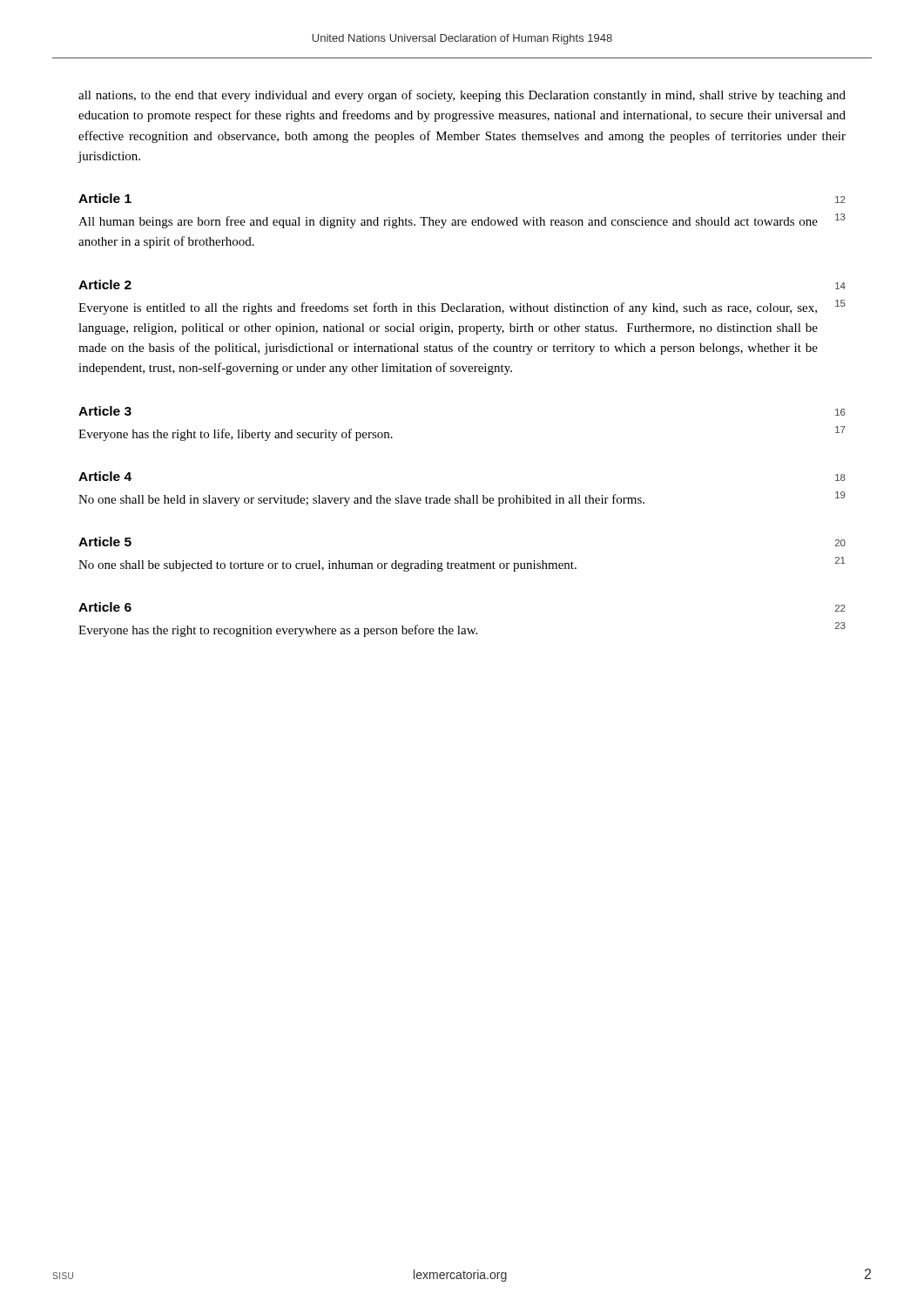Screen dimensions: 1307x924
Task: Click the passage that begins "No one shall be held in slavery"
Action: pyautogui.click(x=362, y=499)
